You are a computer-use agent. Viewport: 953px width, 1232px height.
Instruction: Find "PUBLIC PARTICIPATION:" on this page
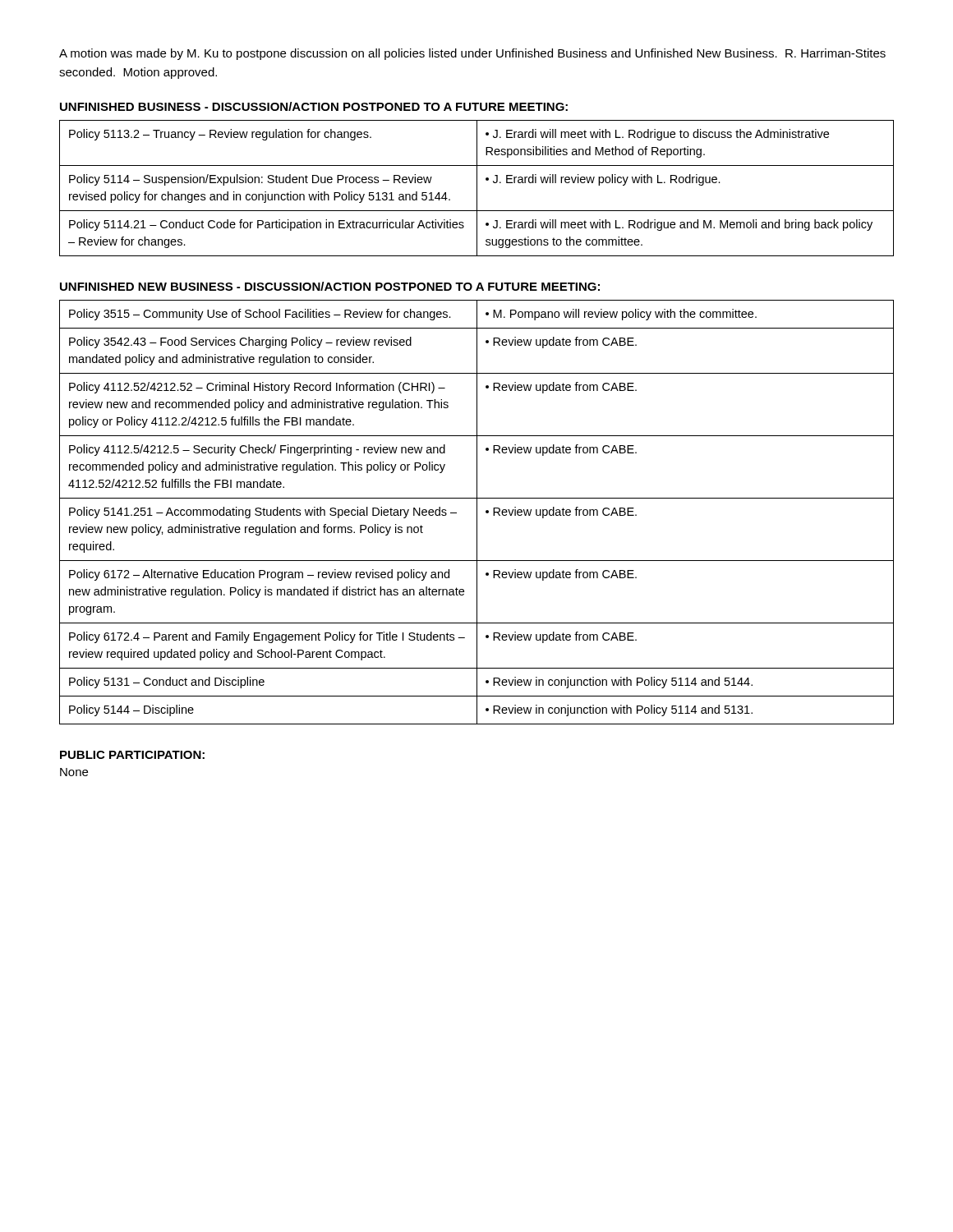[x=132, y=755]
